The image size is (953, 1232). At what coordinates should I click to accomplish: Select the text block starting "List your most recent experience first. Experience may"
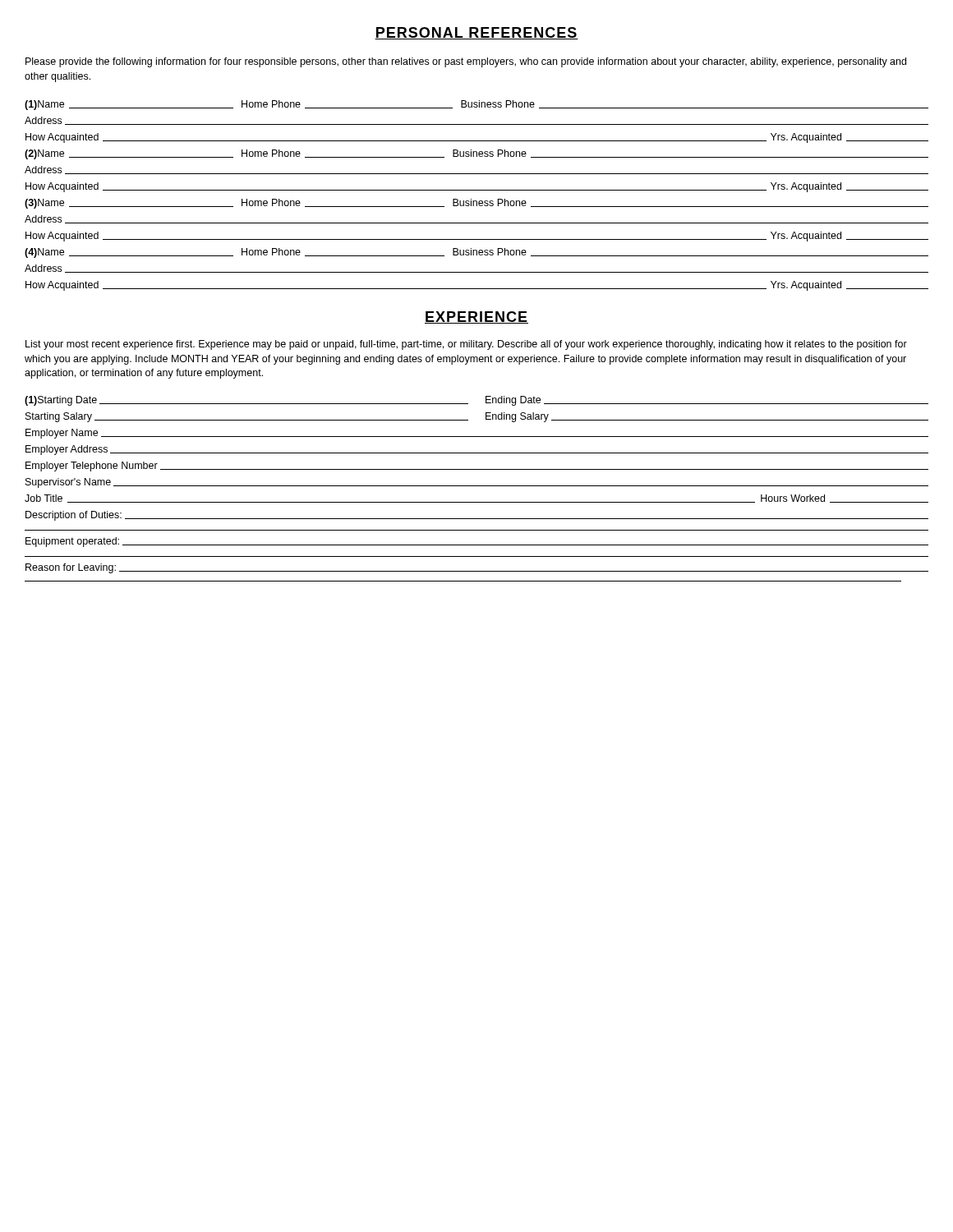(x=466, y=359)
